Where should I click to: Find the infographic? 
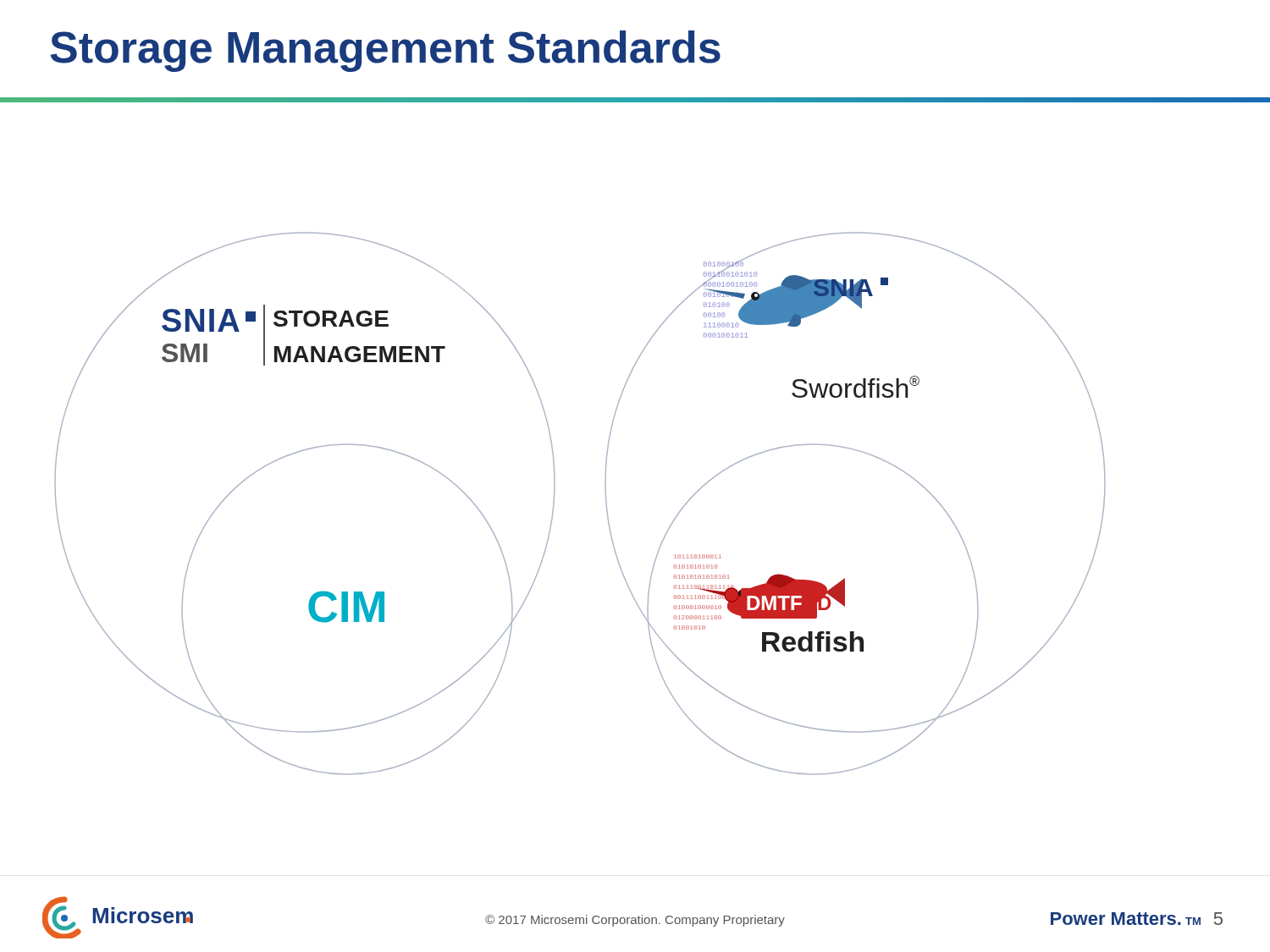(x=635, y=492)
